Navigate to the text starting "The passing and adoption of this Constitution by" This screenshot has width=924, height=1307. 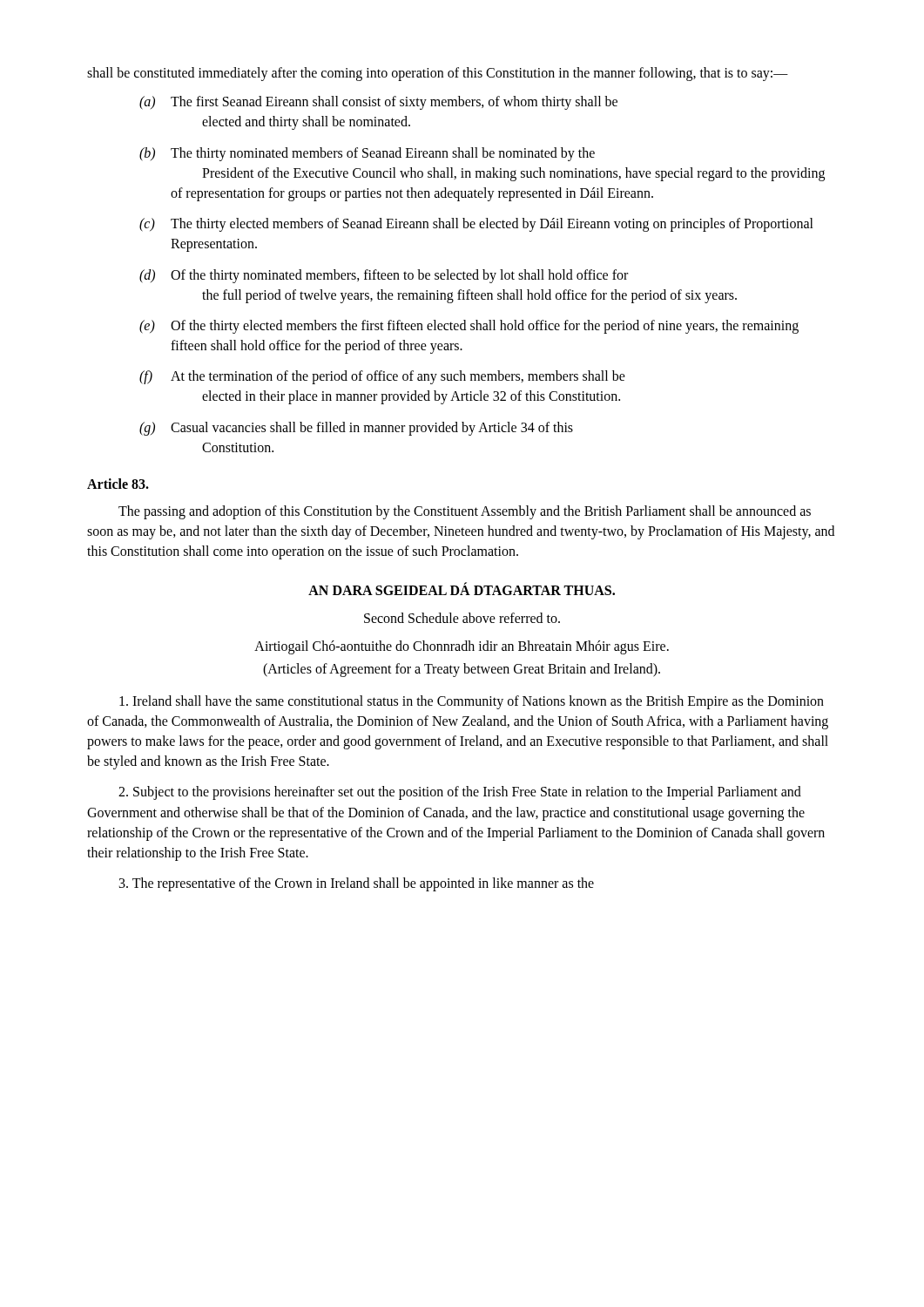click(x=462, y=531)
